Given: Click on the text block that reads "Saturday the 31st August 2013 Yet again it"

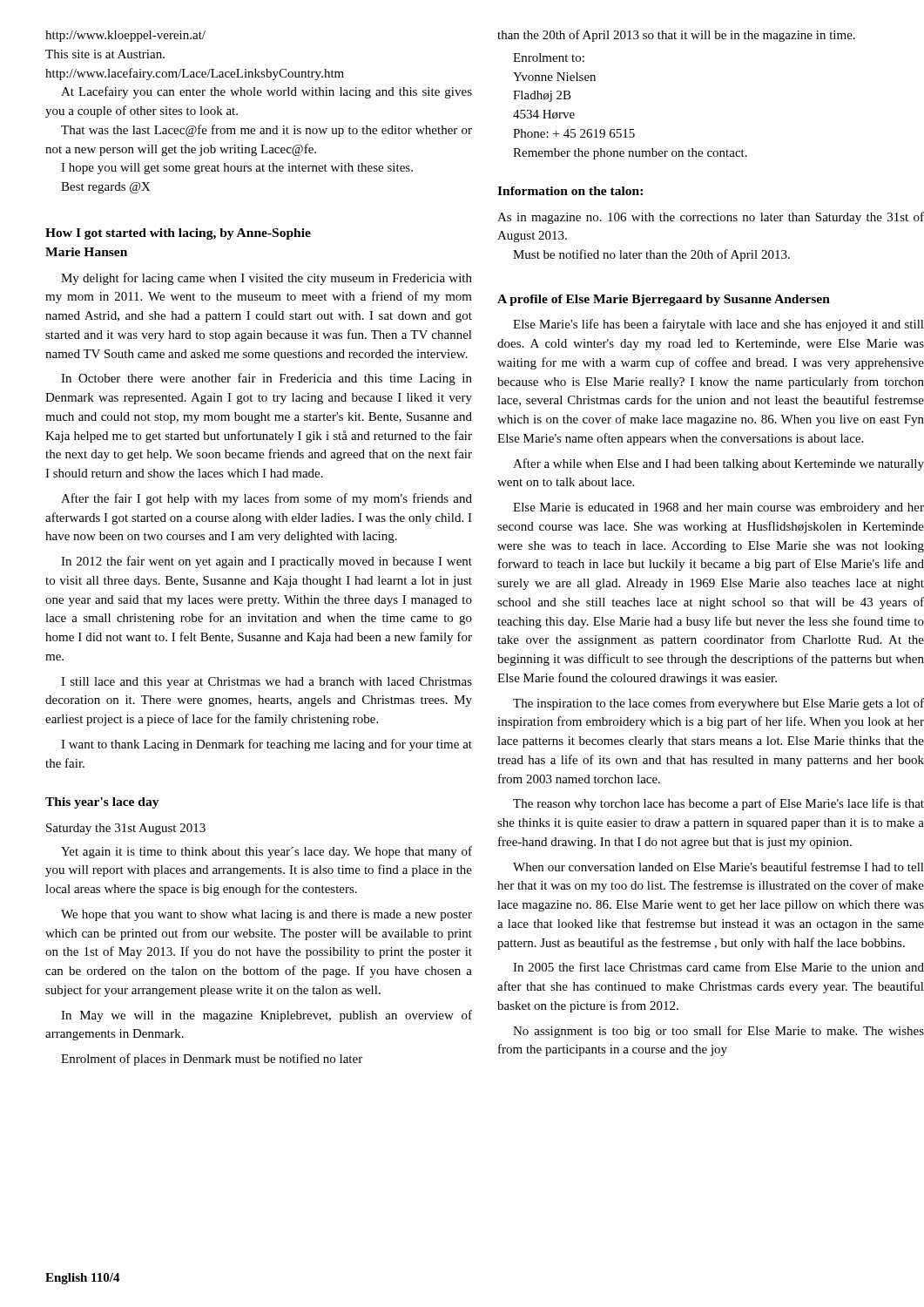Looking at the screenshot, I should [x=259, y=944].
